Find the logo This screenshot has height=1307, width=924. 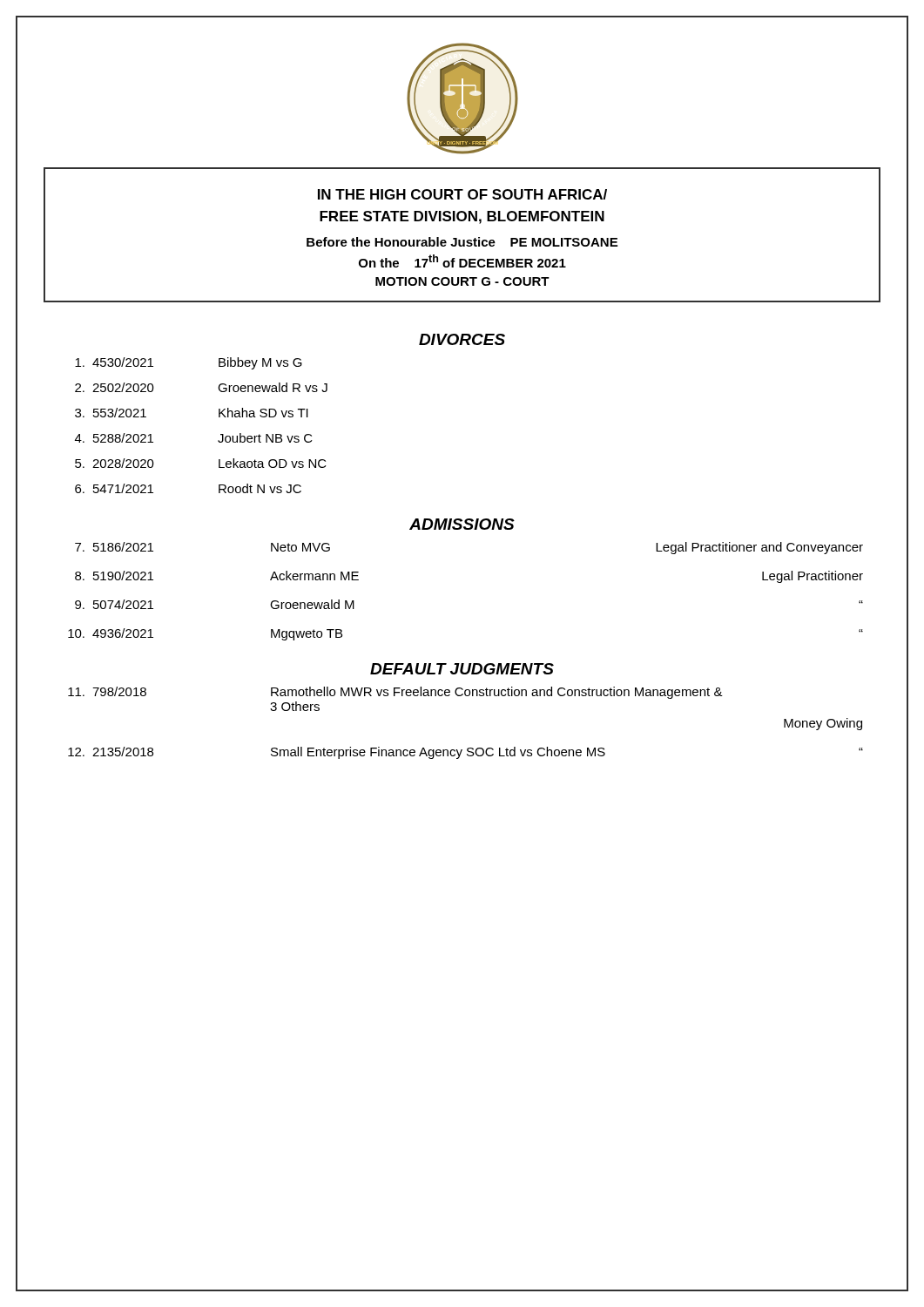(x=462, y=92)
